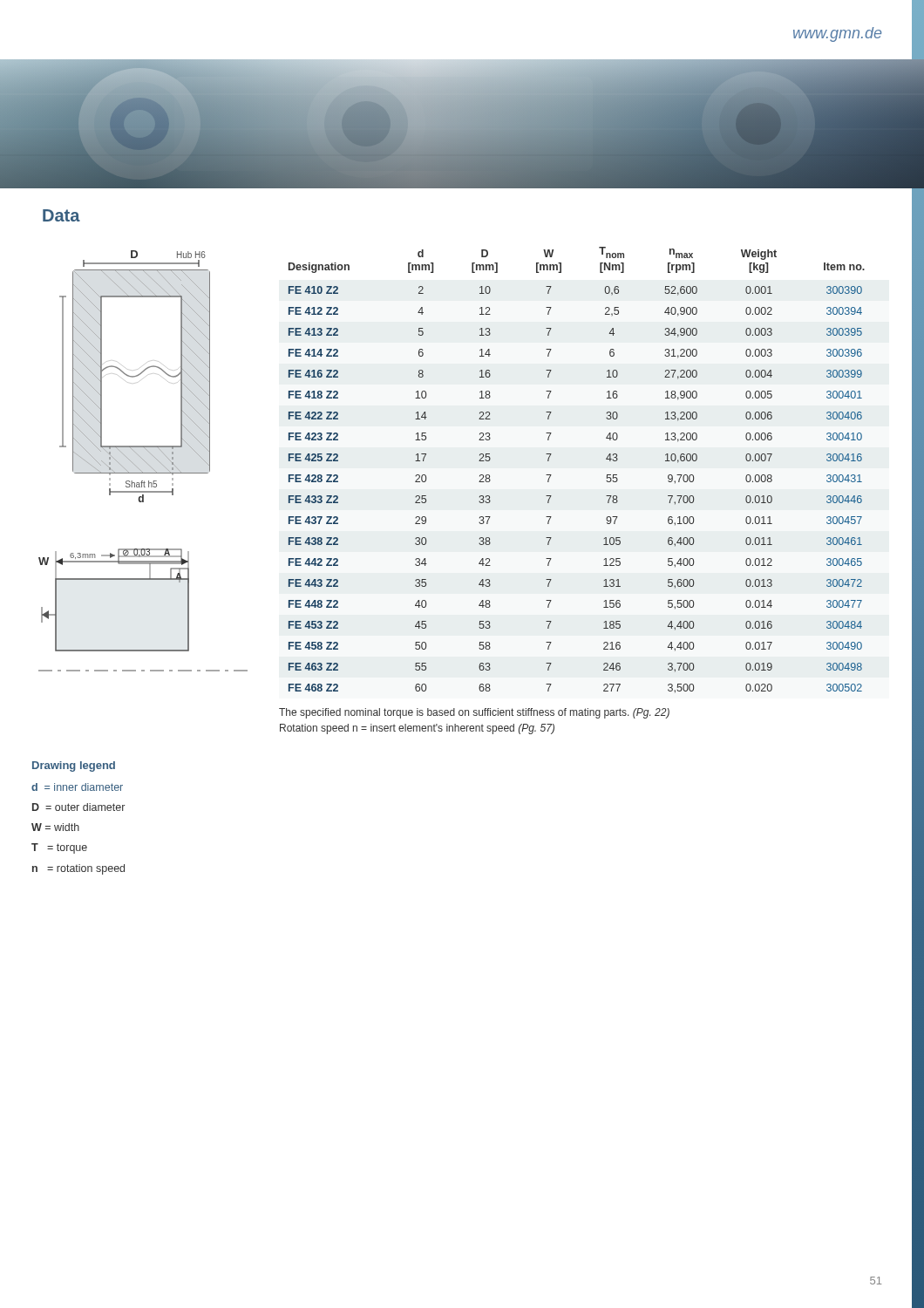
Task: Point to "T = torque"
Action: 59,848
